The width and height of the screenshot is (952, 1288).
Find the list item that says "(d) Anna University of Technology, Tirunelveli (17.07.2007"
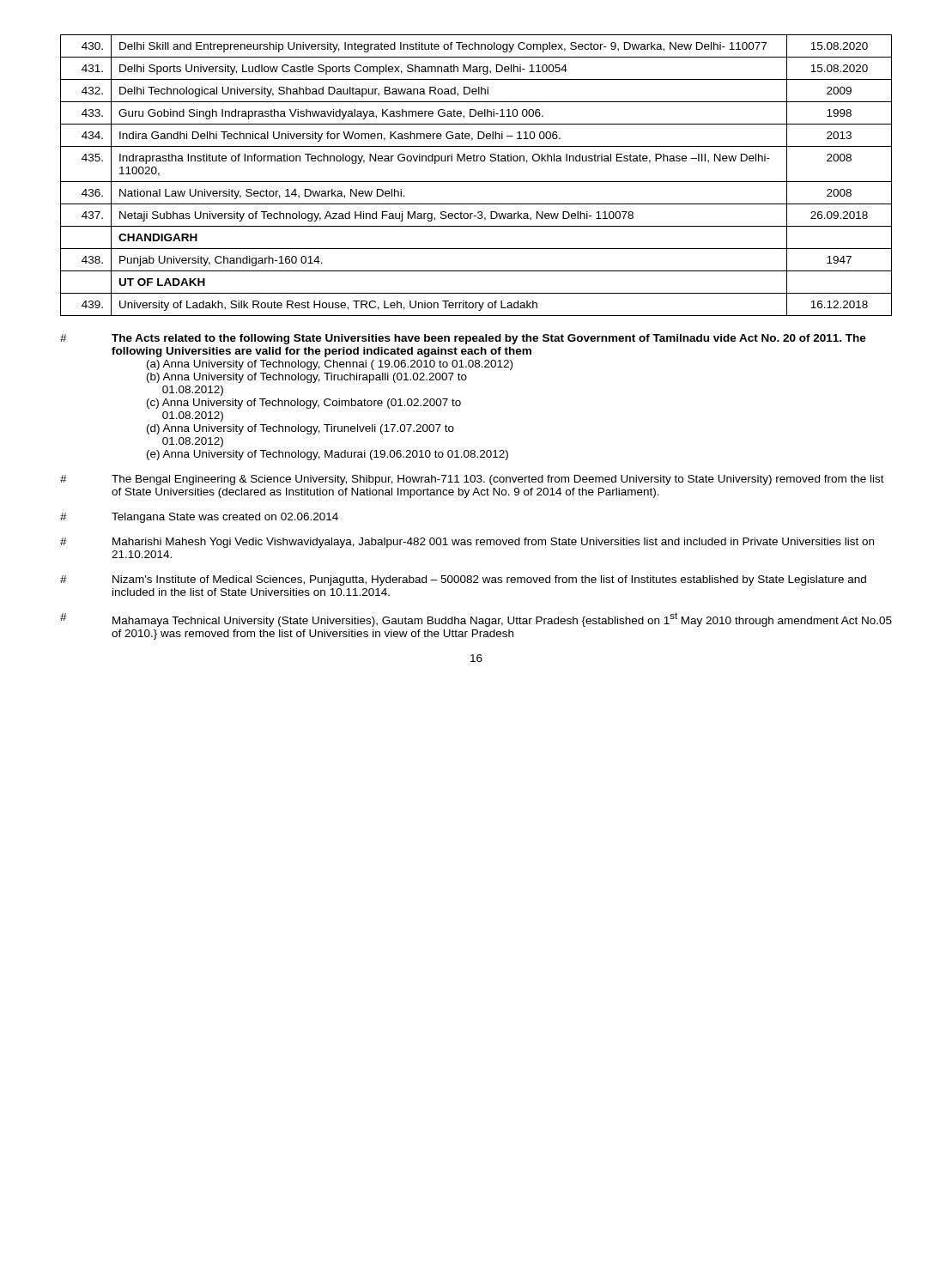tap(300, 434)
